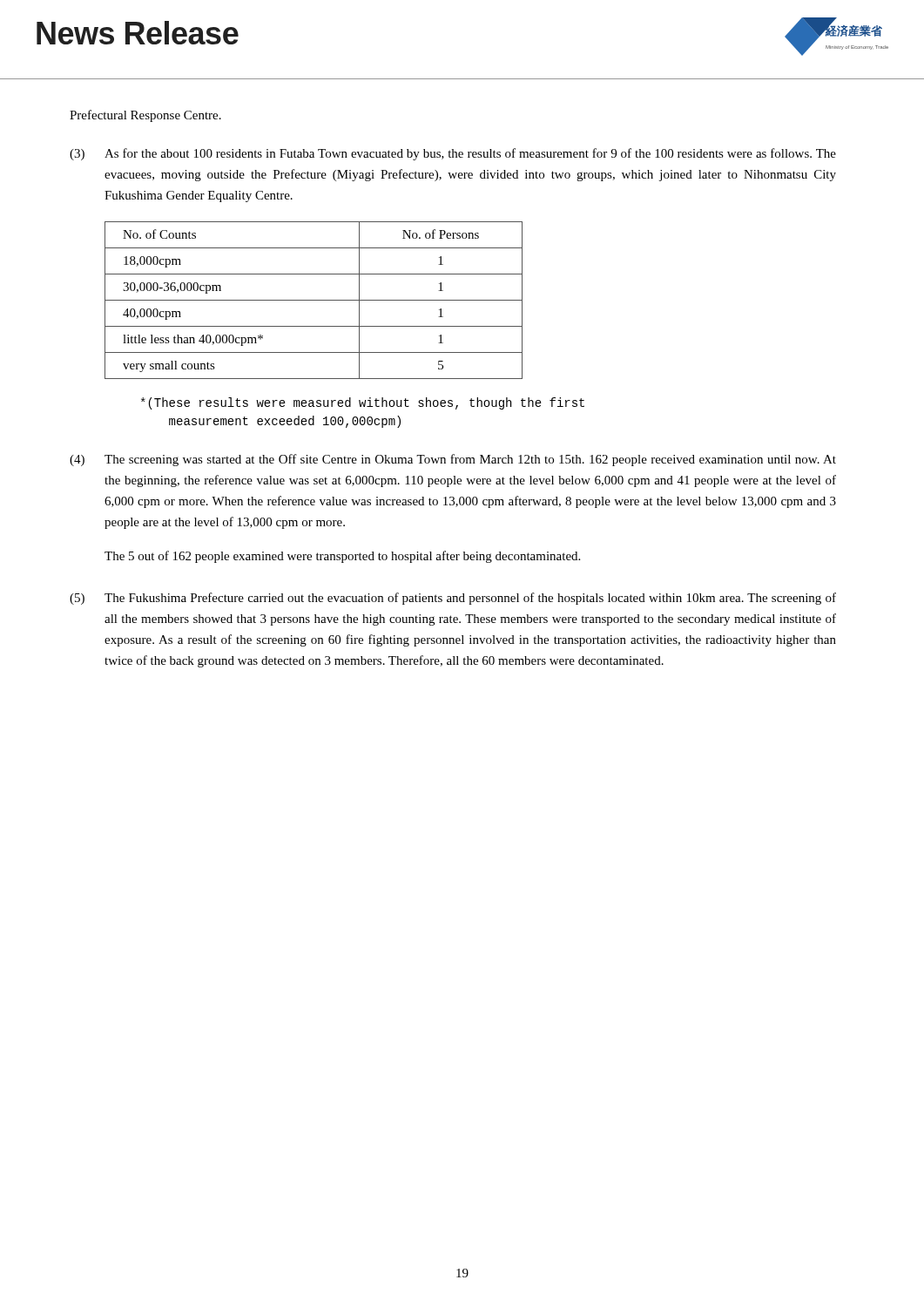
Task: Locate the text "Prefectural Response Centre."
Action: (x=145, y=116)
